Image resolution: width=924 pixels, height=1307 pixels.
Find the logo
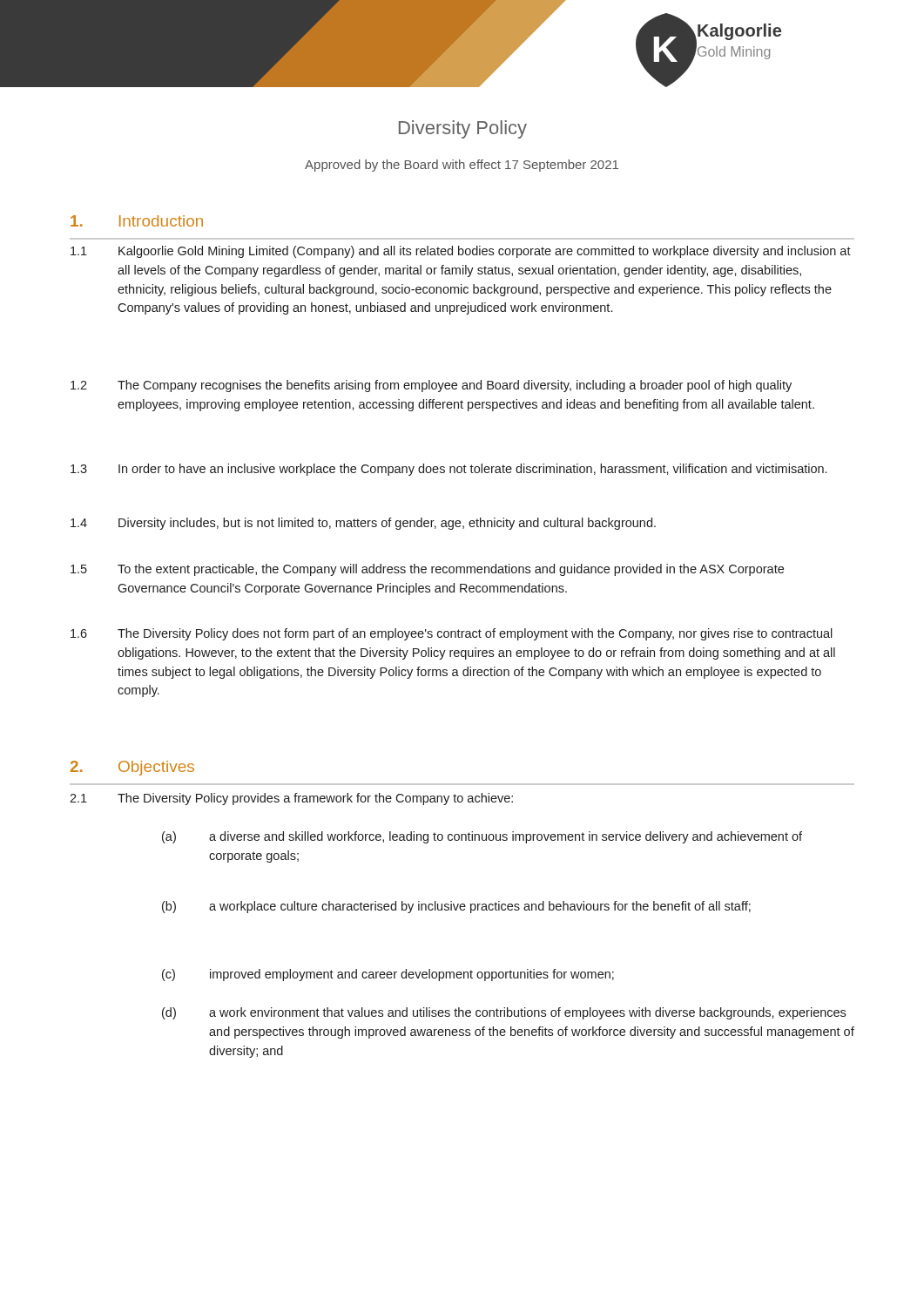pyautogui.click(x=462, y=44)
